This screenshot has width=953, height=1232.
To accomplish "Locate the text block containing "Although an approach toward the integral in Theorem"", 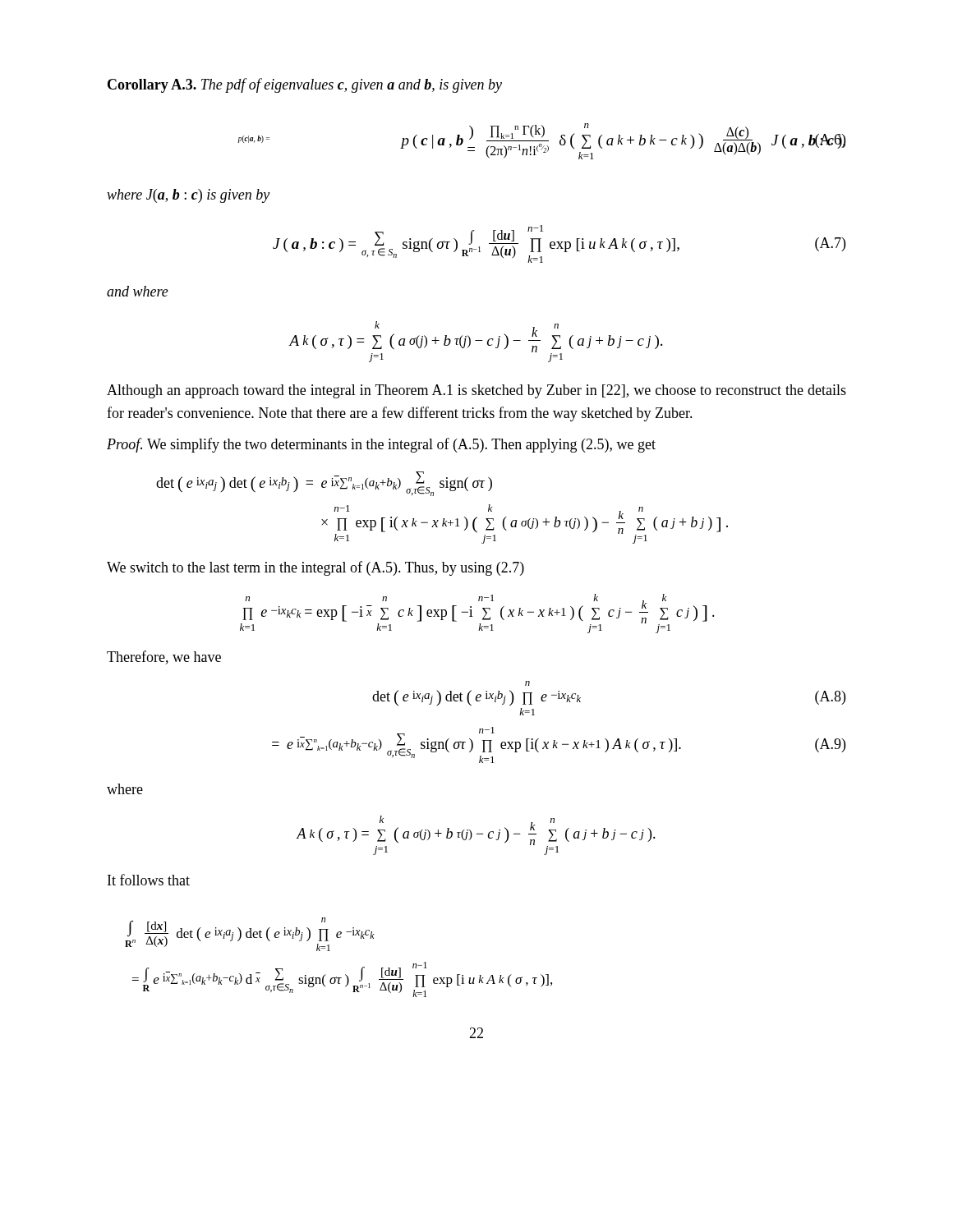I will pyautogui.click(x=476, y=402).
